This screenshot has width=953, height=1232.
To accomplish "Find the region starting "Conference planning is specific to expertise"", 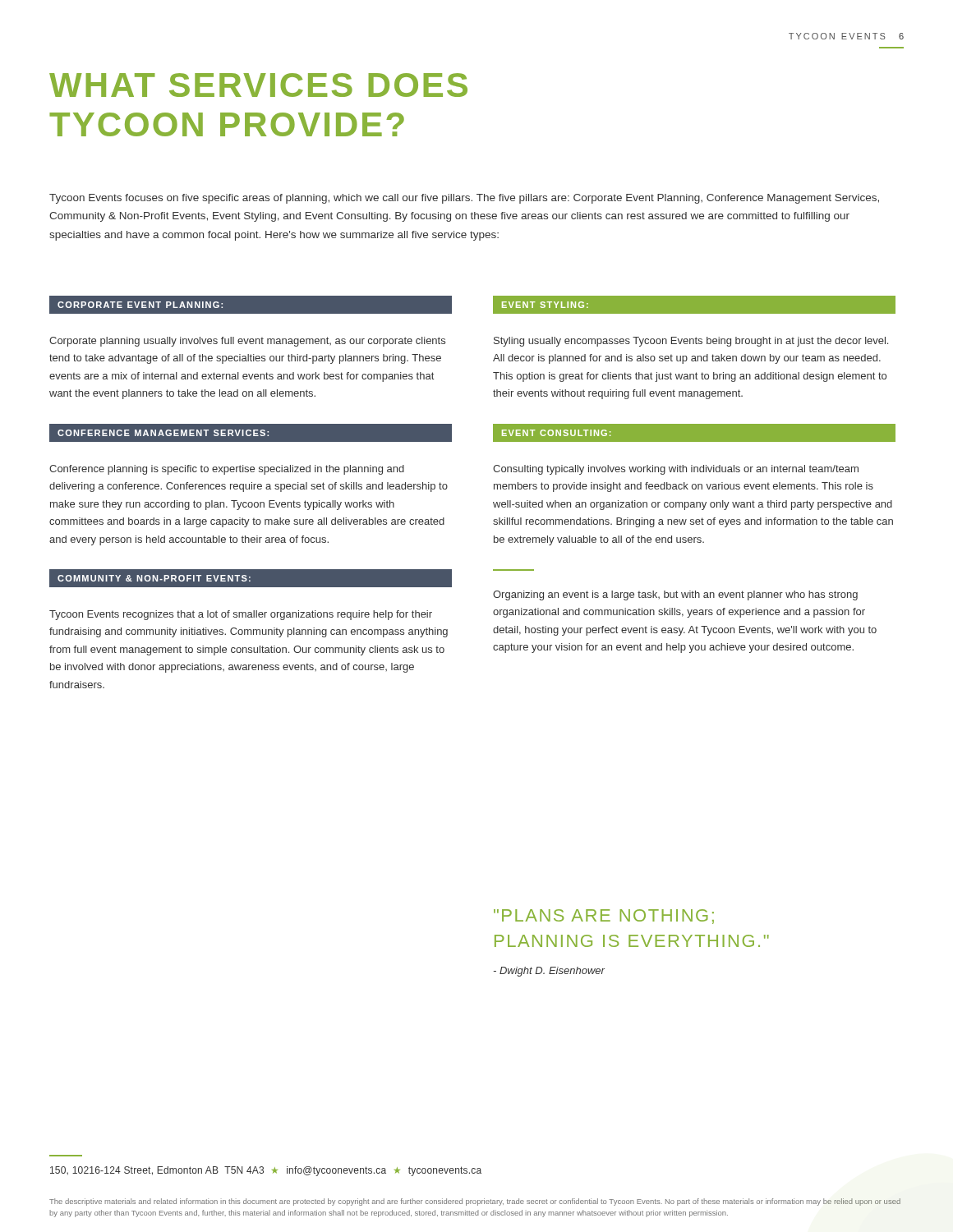I will [248, 504].
